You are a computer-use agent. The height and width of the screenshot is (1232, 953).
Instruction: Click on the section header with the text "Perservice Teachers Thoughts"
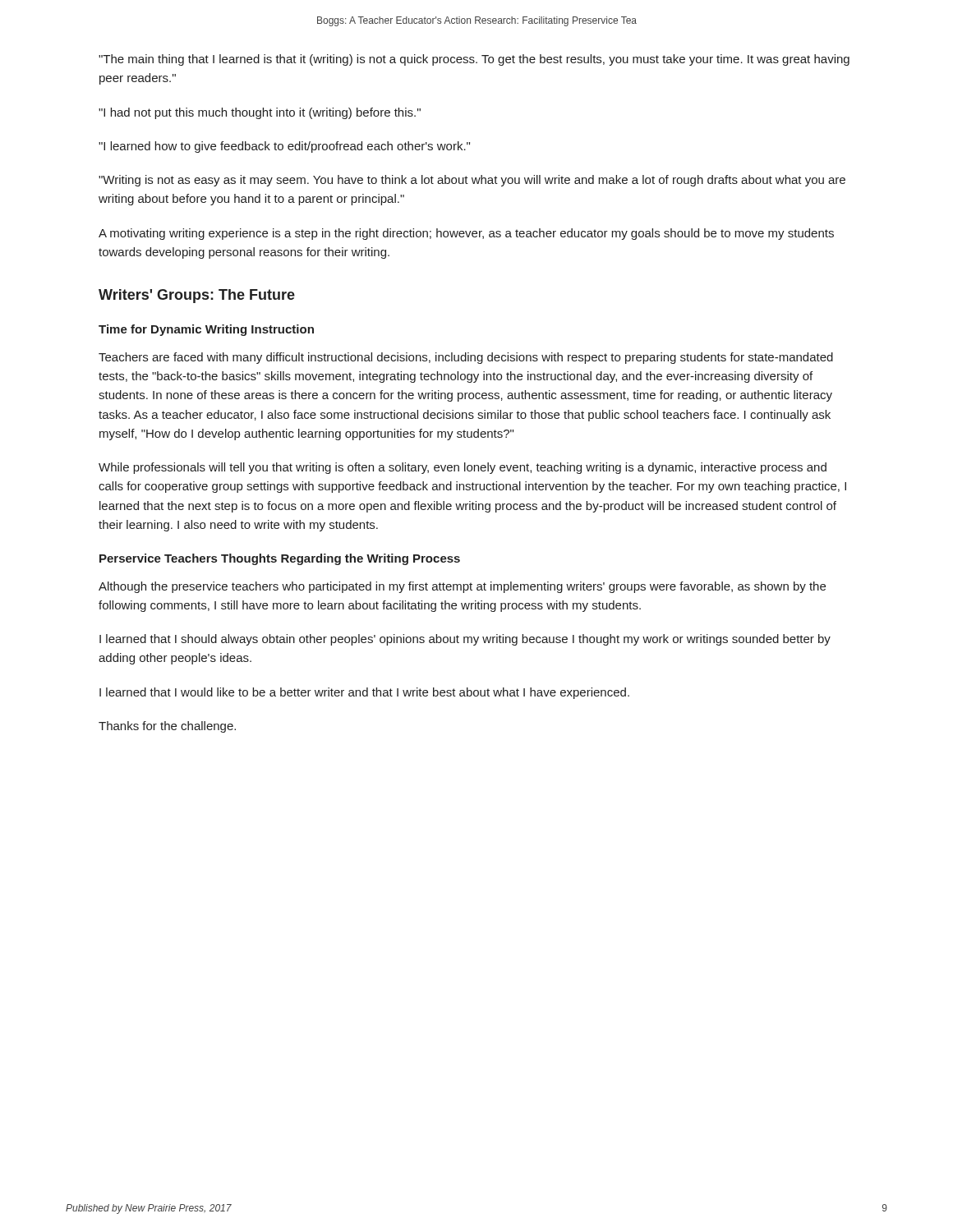point(279,558)
